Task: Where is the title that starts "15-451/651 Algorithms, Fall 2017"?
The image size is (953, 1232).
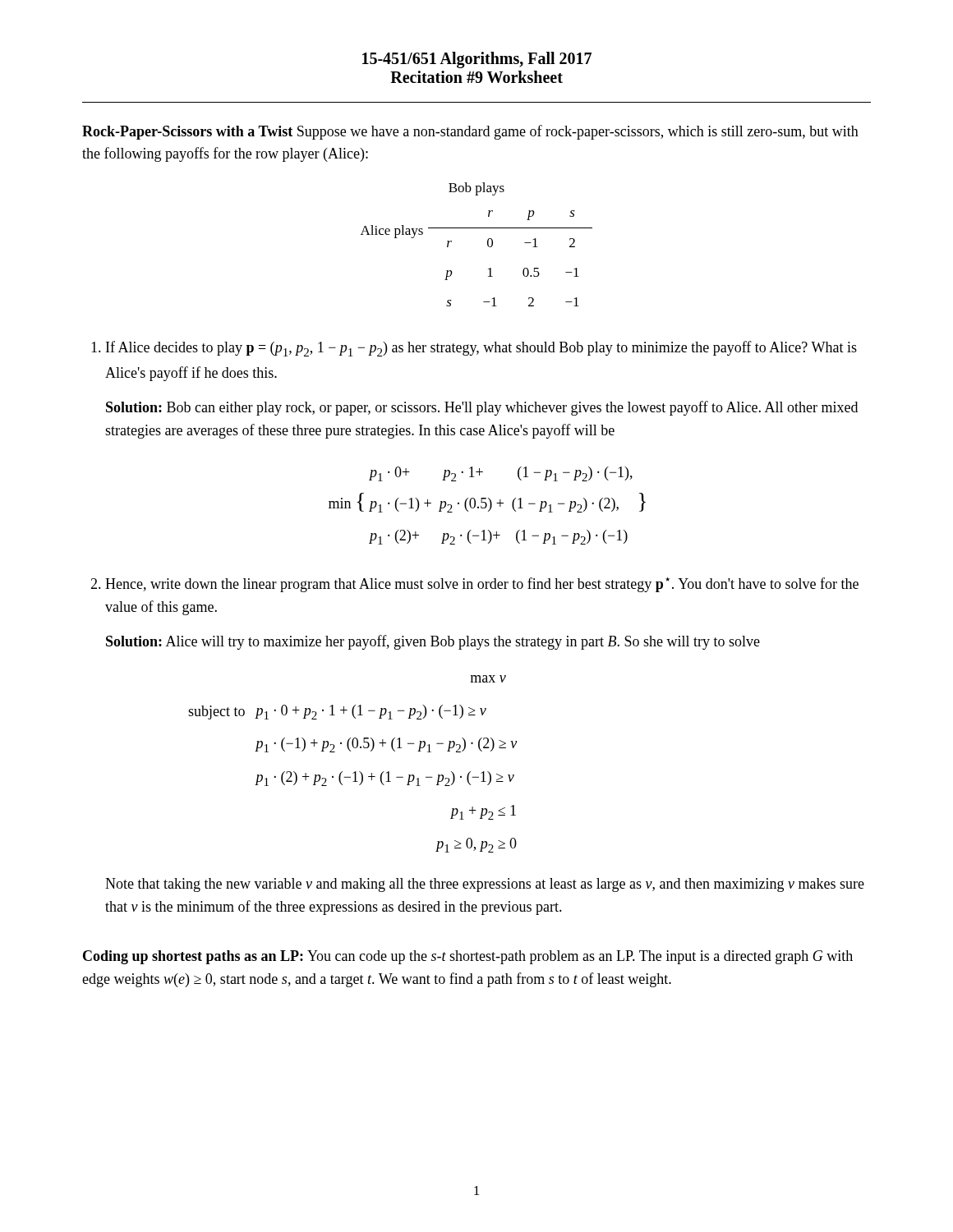Action: (476, 68)
